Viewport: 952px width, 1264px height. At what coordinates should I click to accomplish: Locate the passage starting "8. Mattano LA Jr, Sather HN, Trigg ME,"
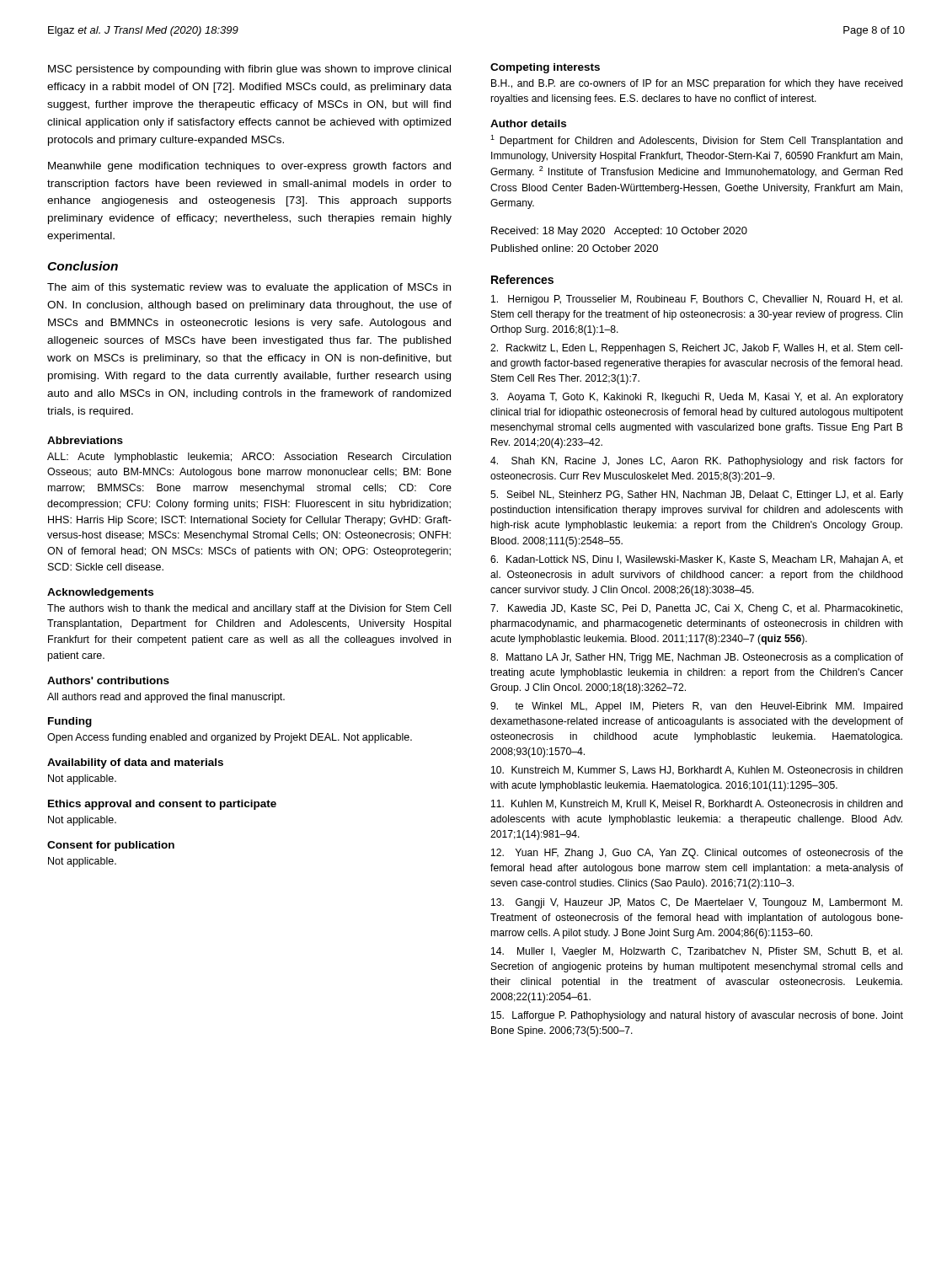click(697, 672)
